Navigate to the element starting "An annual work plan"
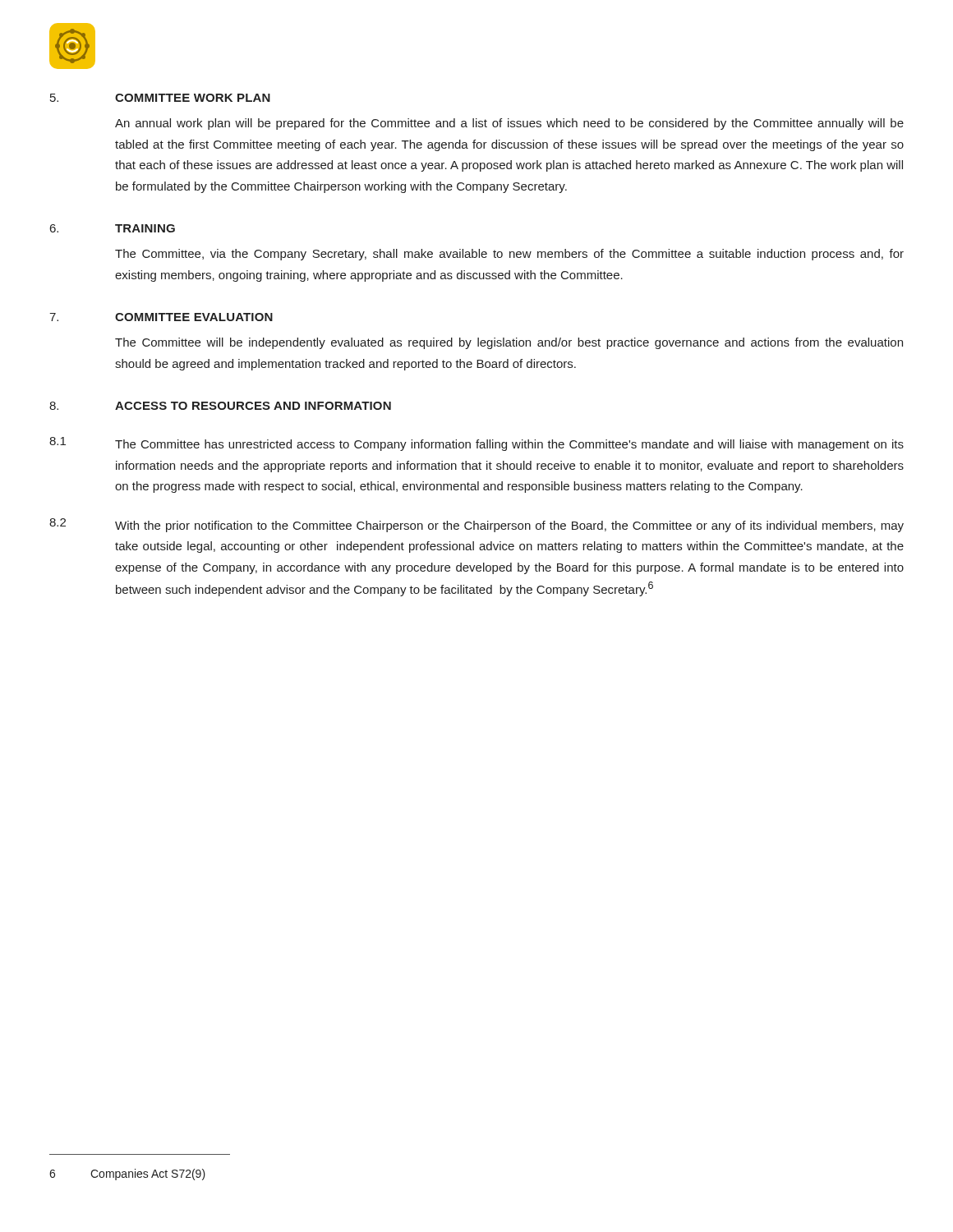953x1232 pixels. pyautogui.click(x=509, y=154)
